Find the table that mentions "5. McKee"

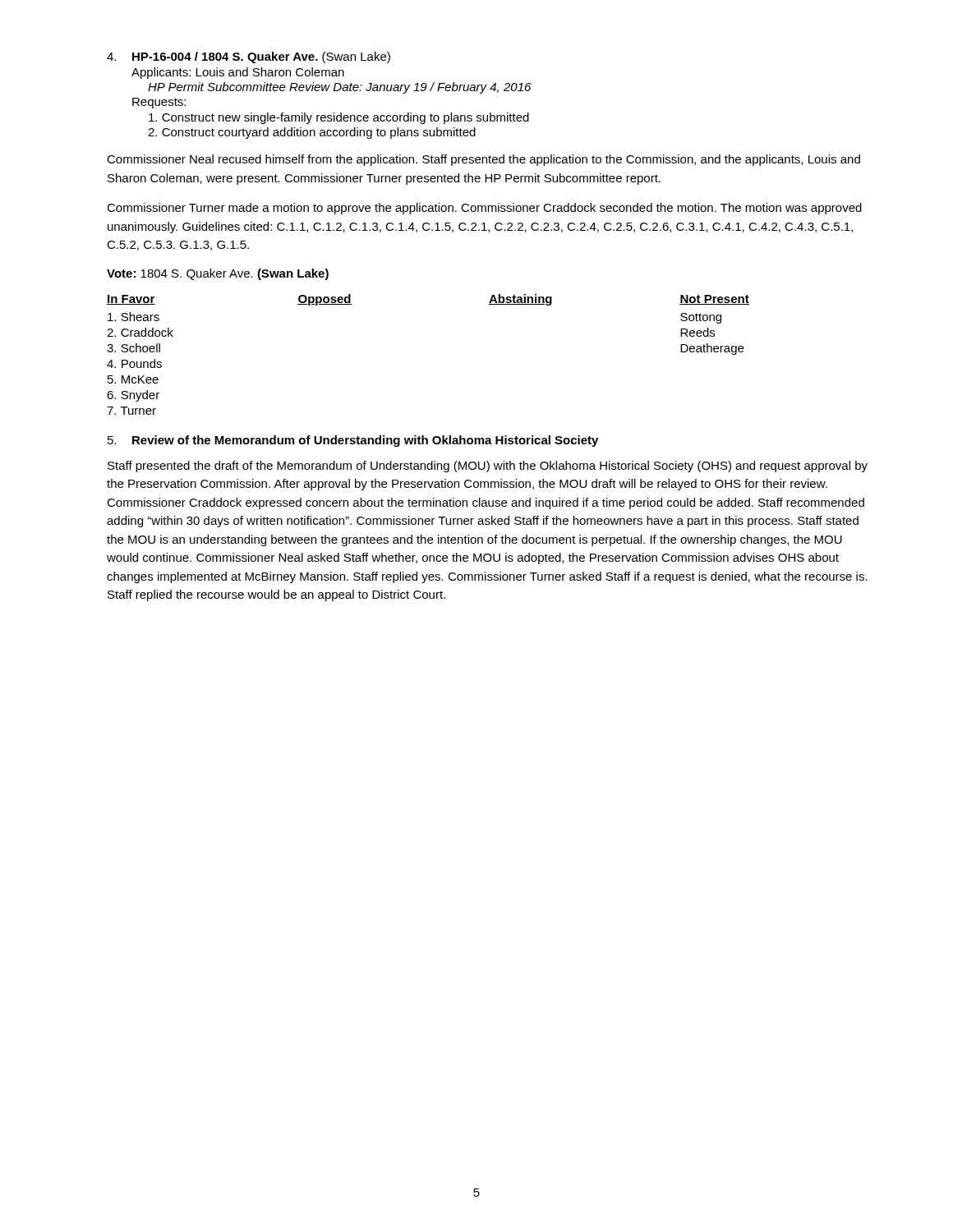pos(489,354)
